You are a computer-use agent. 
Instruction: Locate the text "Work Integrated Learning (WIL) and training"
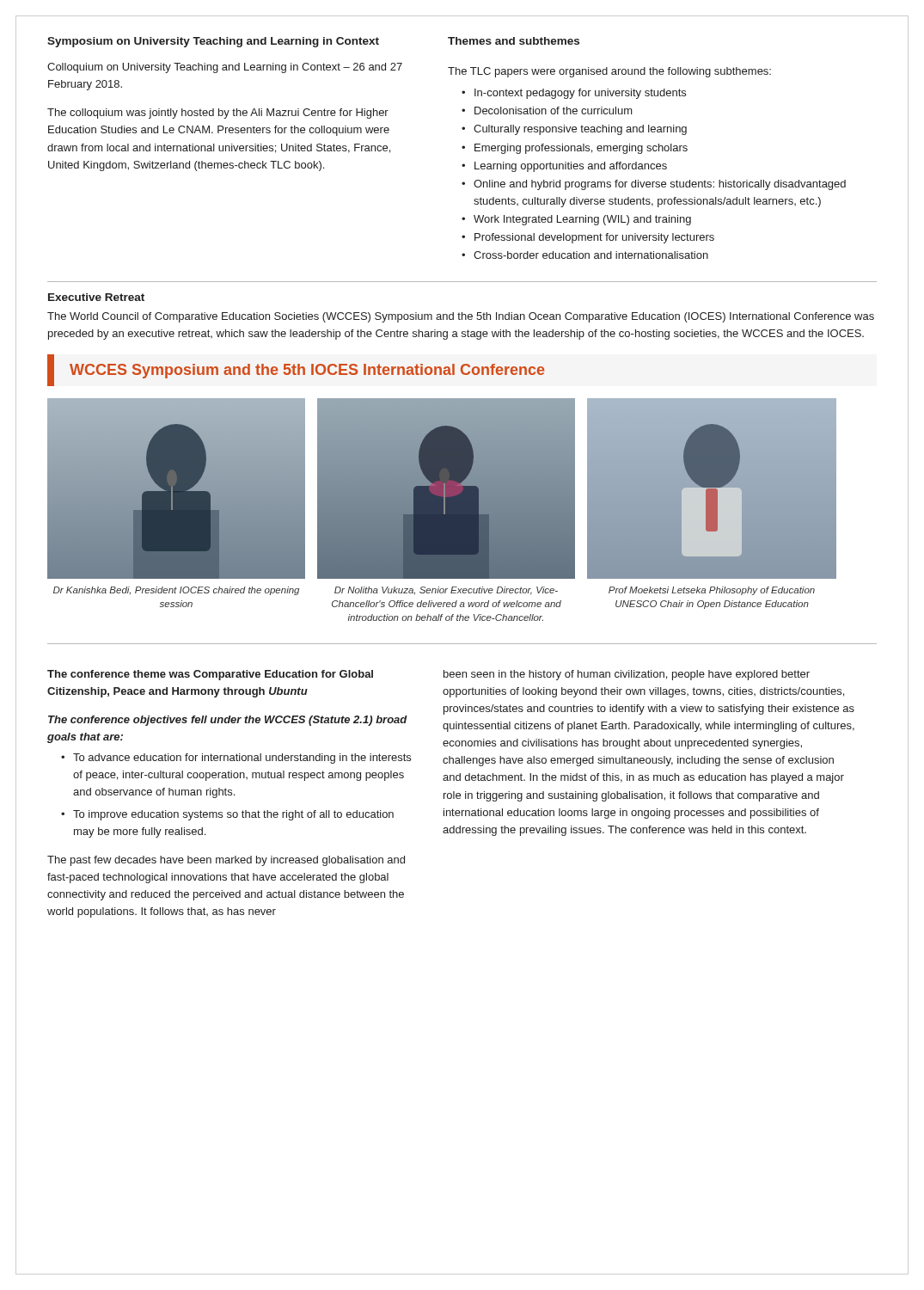pos(583,219)
